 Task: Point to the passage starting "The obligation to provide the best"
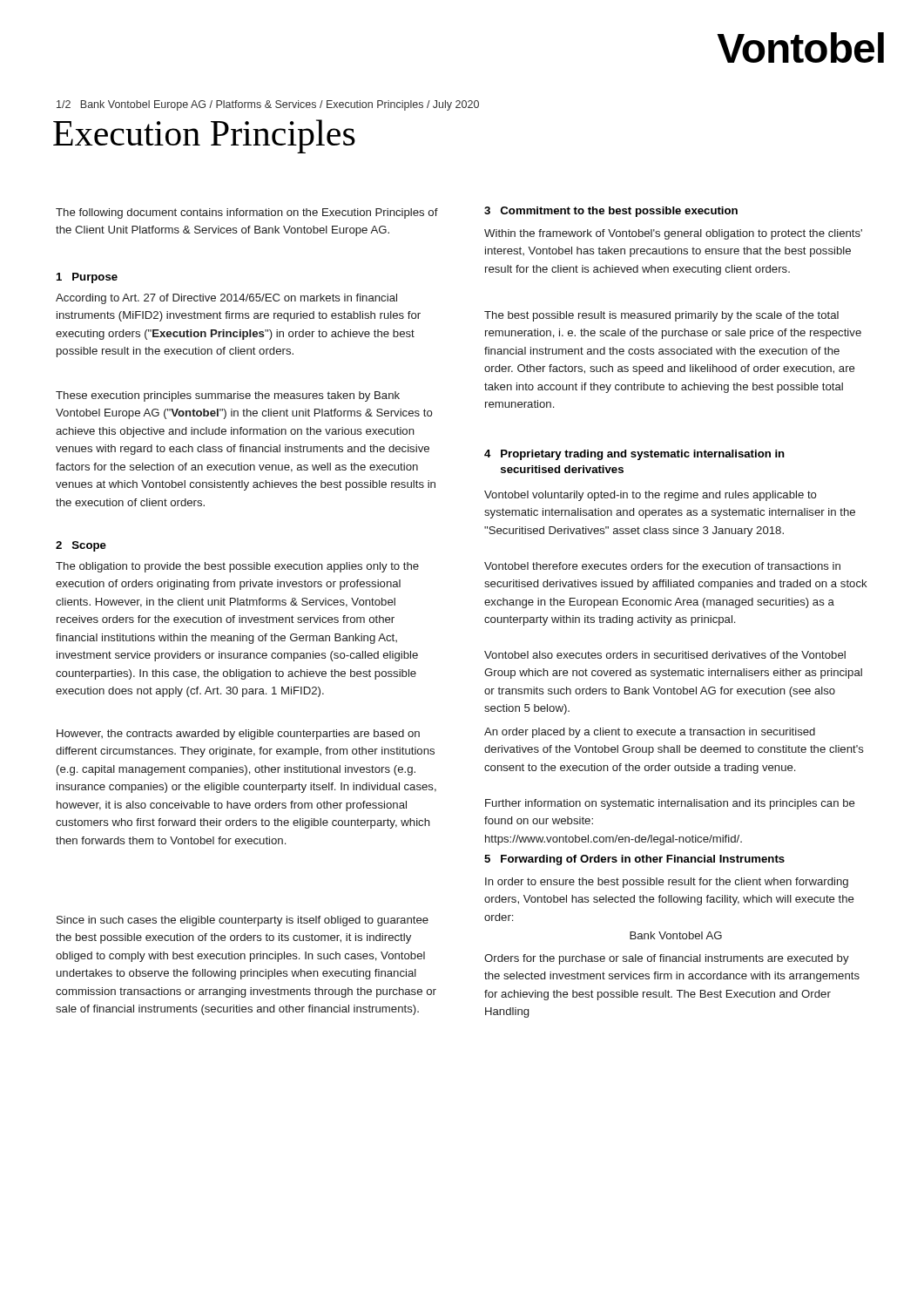point(237,628)
